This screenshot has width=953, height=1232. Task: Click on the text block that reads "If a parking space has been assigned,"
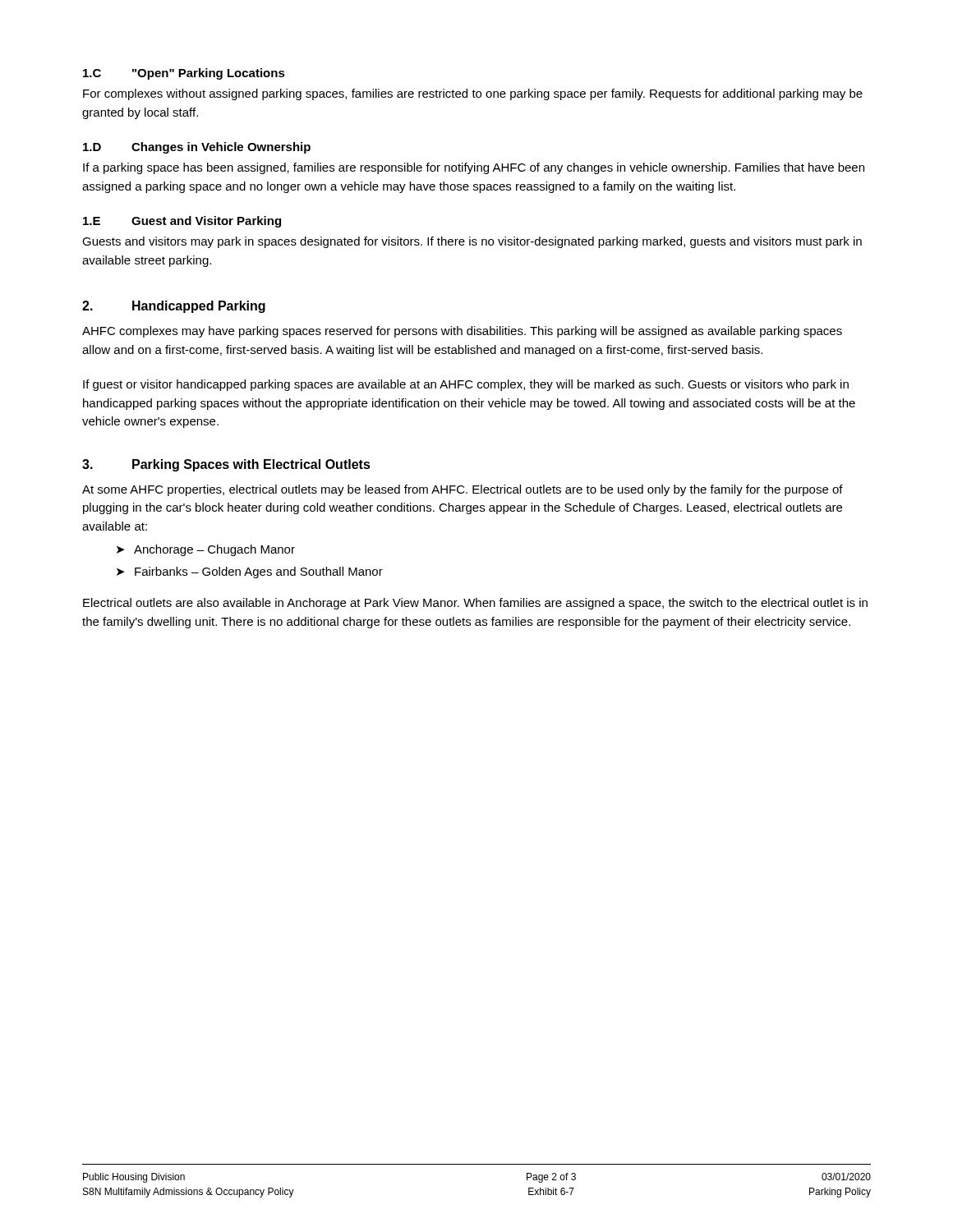pos(474,176)
